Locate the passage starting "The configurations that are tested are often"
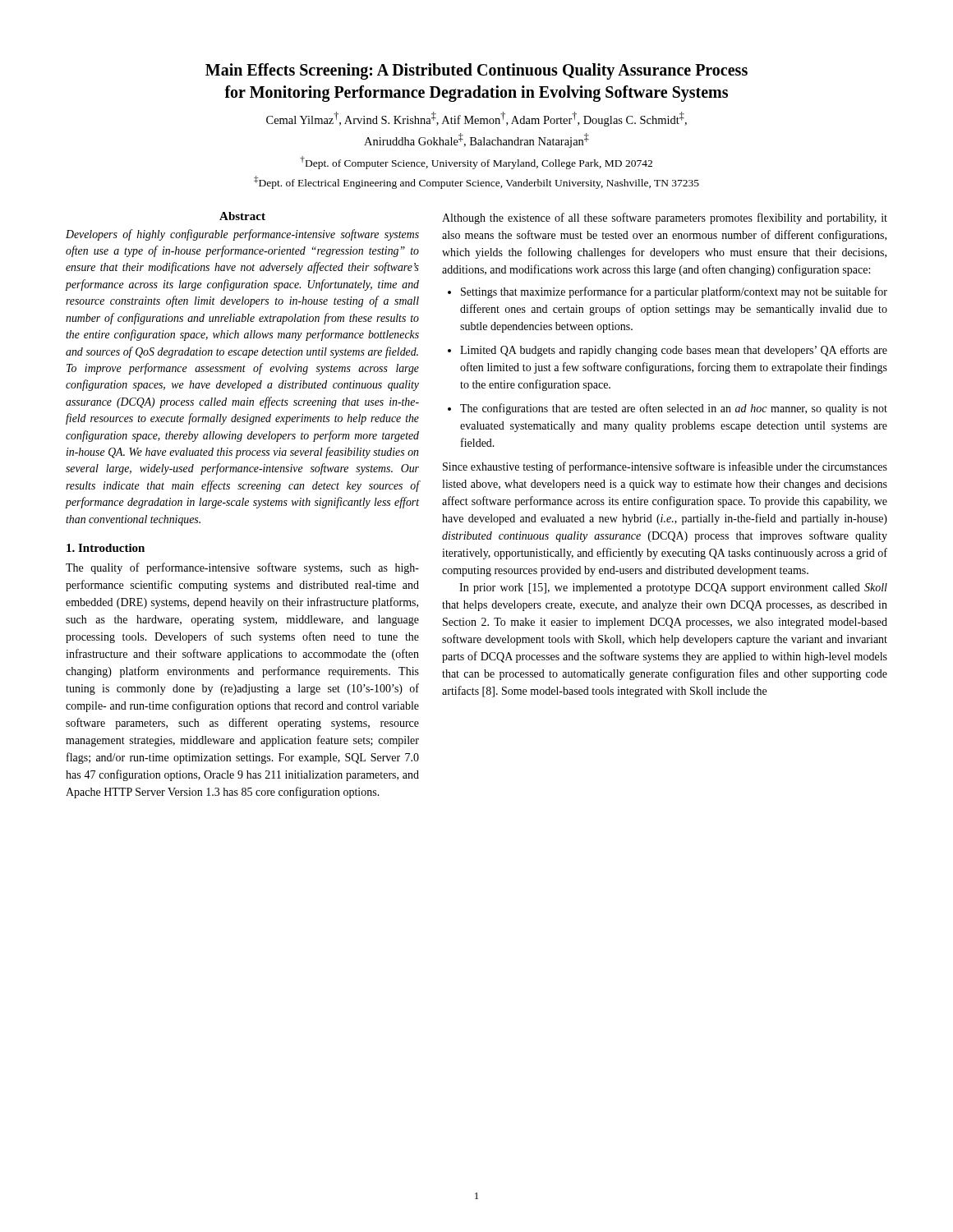This screenshot has height=1232, width=953. (x=674, y=426)
